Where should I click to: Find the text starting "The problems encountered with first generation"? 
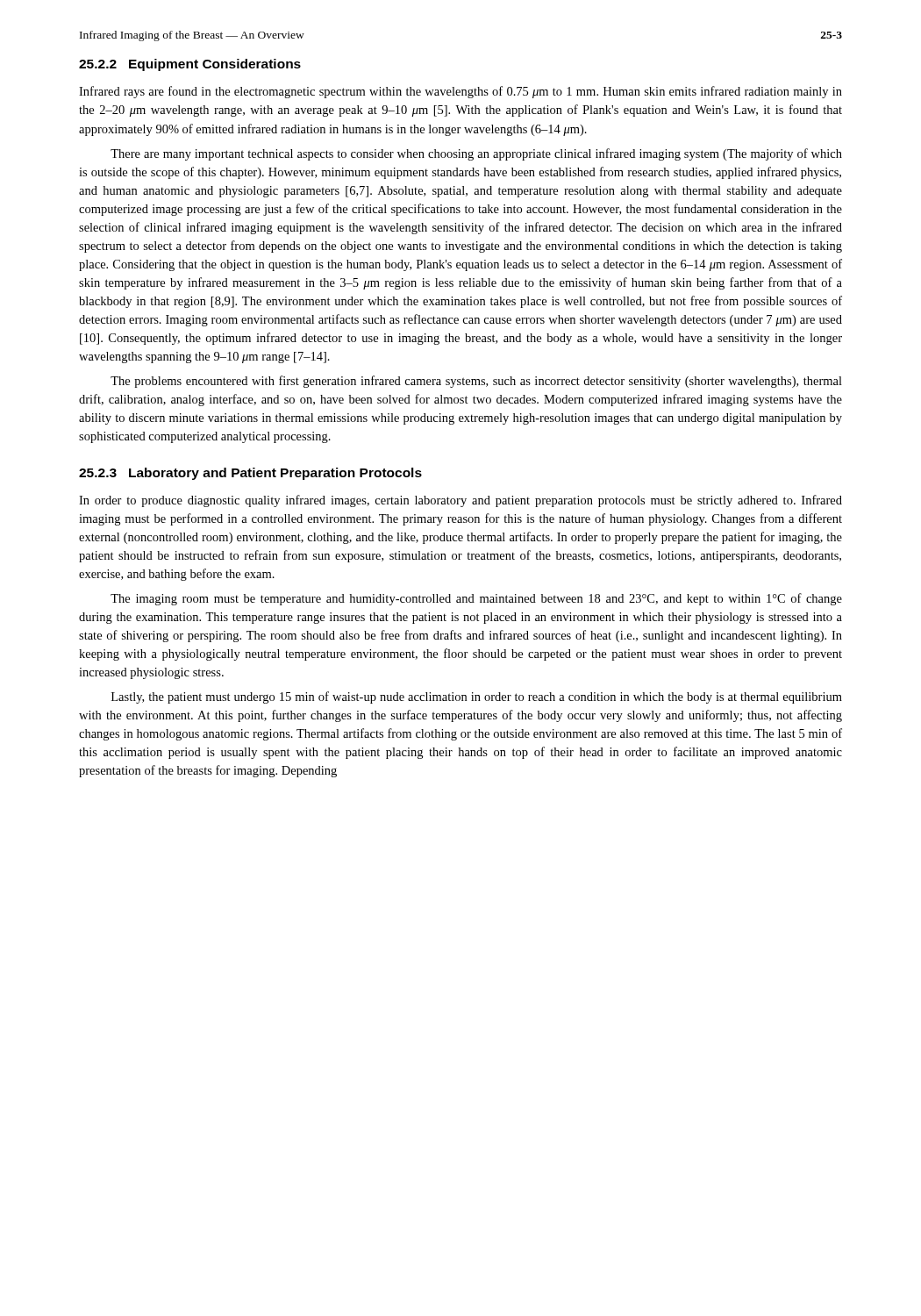460,408
